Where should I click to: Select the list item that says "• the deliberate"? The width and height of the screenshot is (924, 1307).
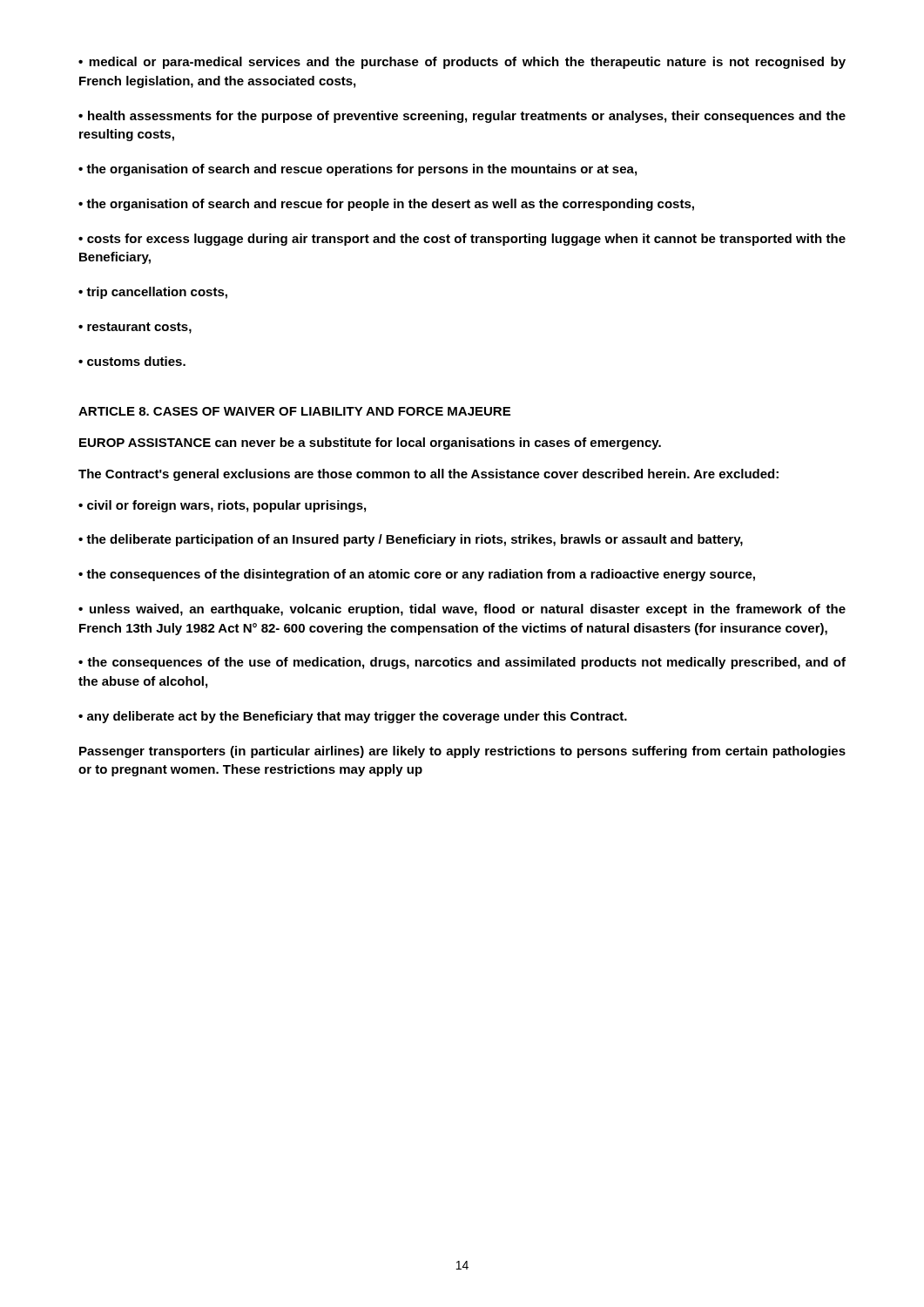point(411,539)
